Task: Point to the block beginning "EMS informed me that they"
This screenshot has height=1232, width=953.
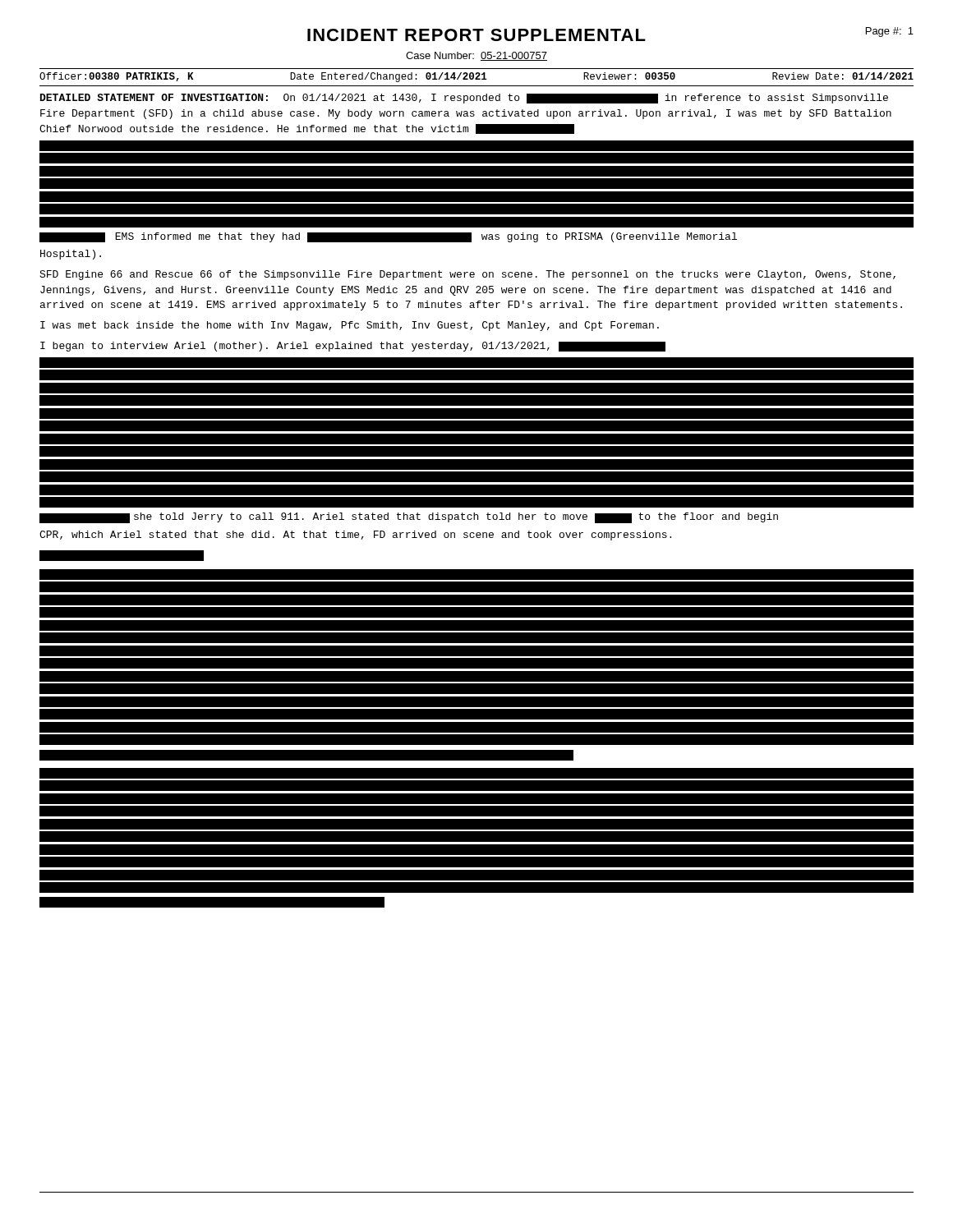Action: coord(476,246)
